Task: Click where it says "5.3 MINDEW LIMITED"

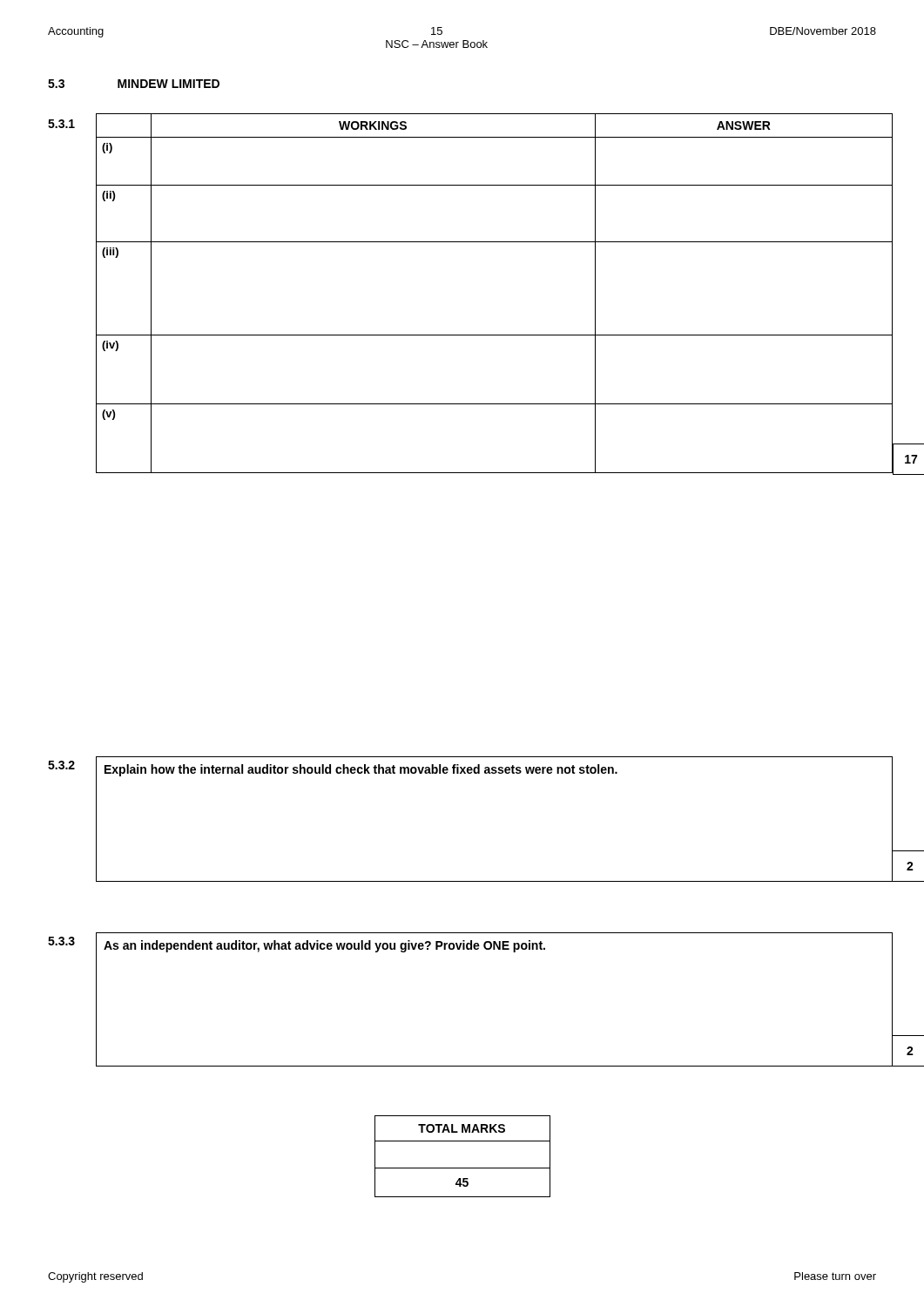Action: tap(134, 84)
